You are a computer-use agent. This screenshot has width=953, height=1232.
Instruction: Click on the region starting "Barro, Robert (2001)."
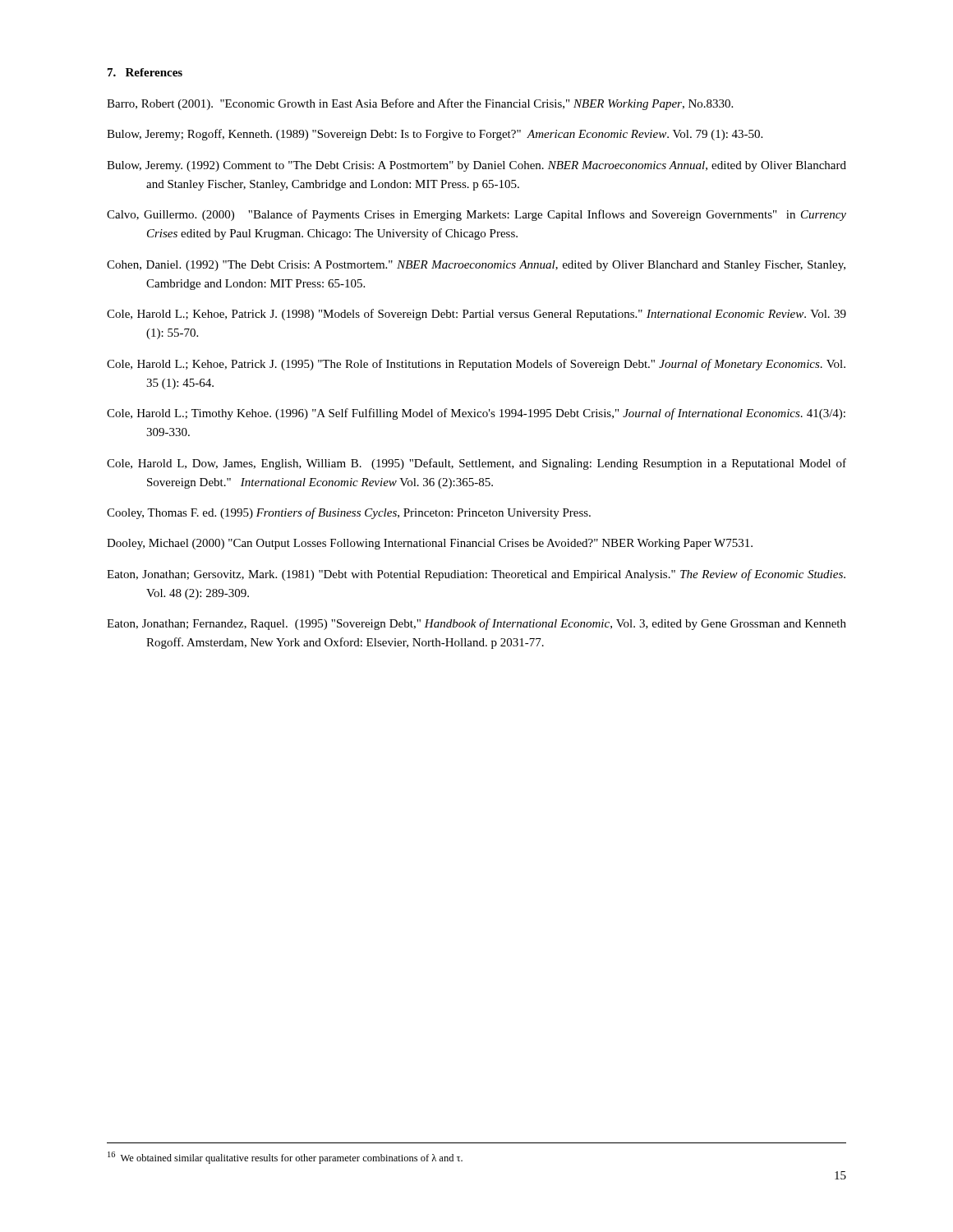pos(420,103)
